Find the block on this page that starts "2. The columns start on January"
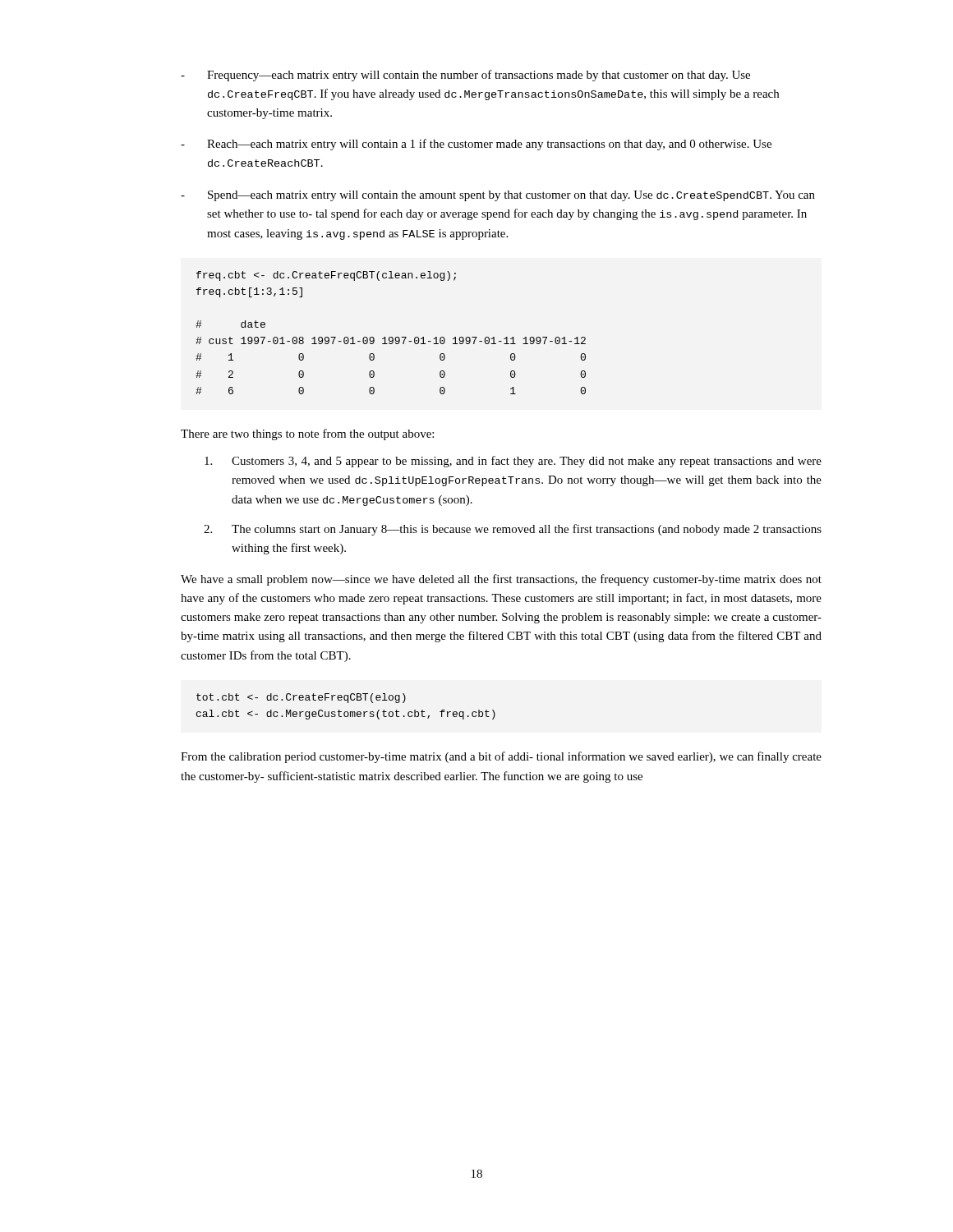 pos(513,539)
